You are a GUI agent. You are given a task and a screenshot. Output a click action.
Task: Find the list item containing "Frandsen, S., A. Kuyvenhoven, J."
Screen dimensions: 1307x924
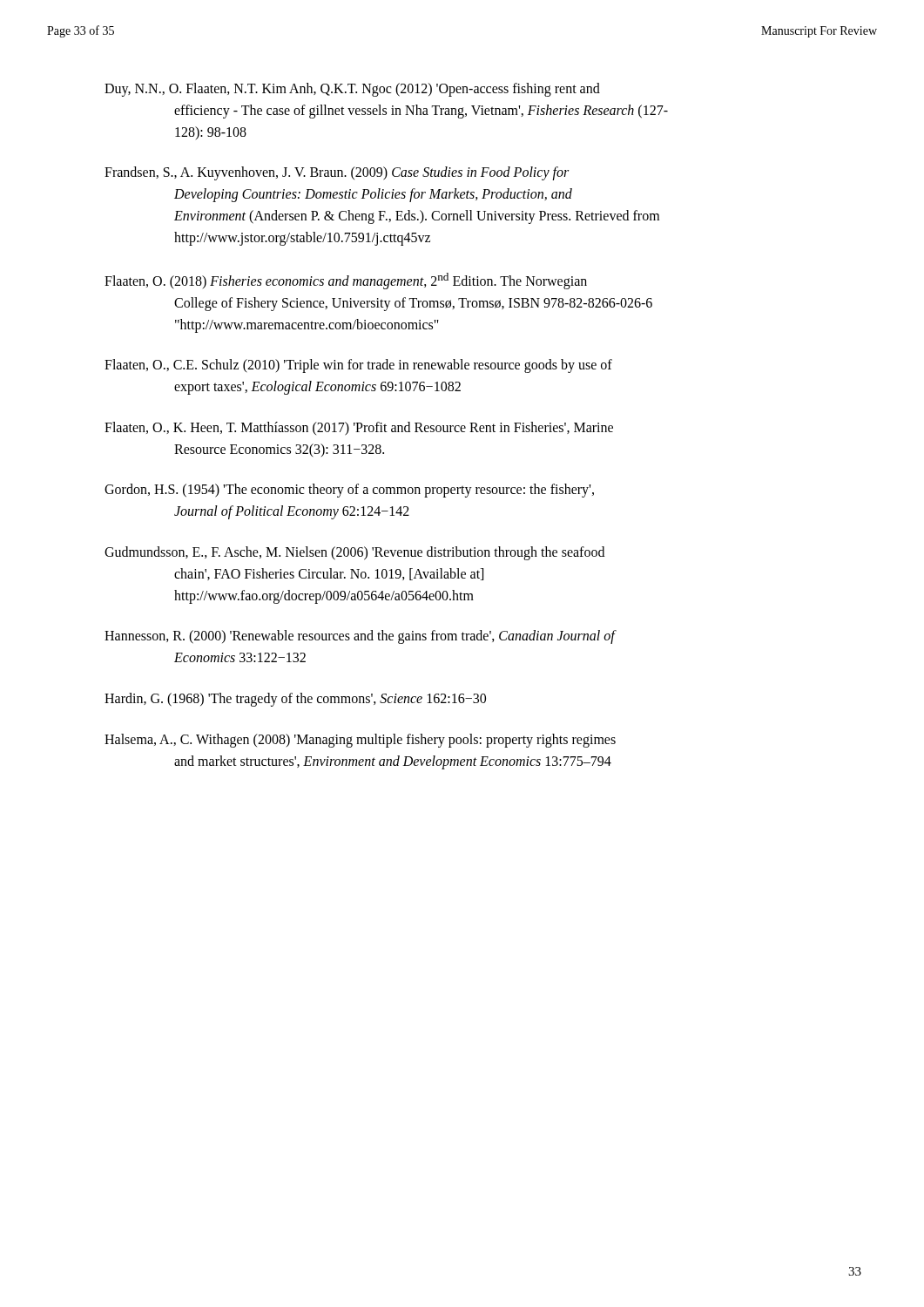point(471,207)
